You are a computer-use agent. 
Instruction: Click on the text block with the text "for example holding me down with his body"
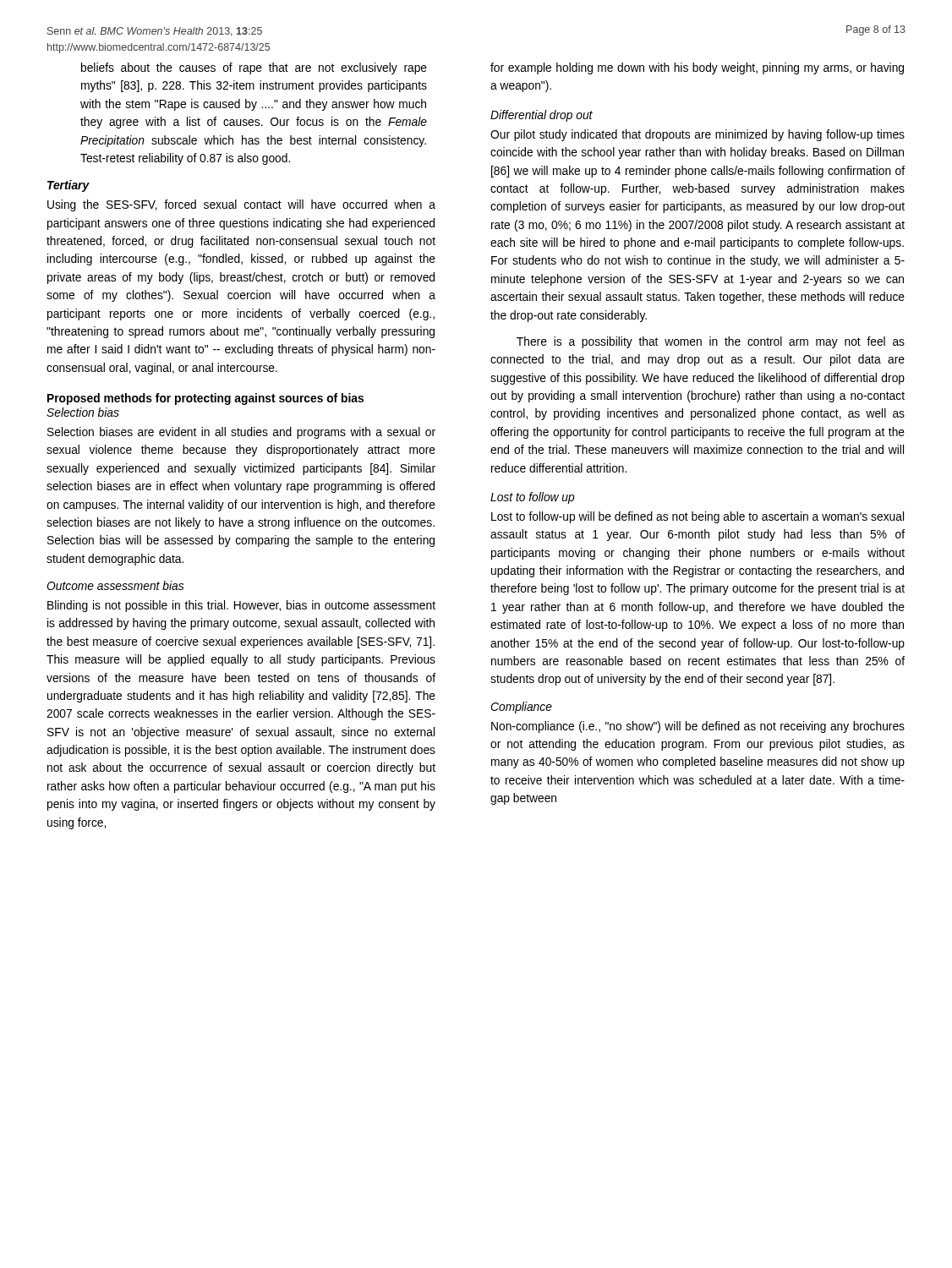[698, 77]
